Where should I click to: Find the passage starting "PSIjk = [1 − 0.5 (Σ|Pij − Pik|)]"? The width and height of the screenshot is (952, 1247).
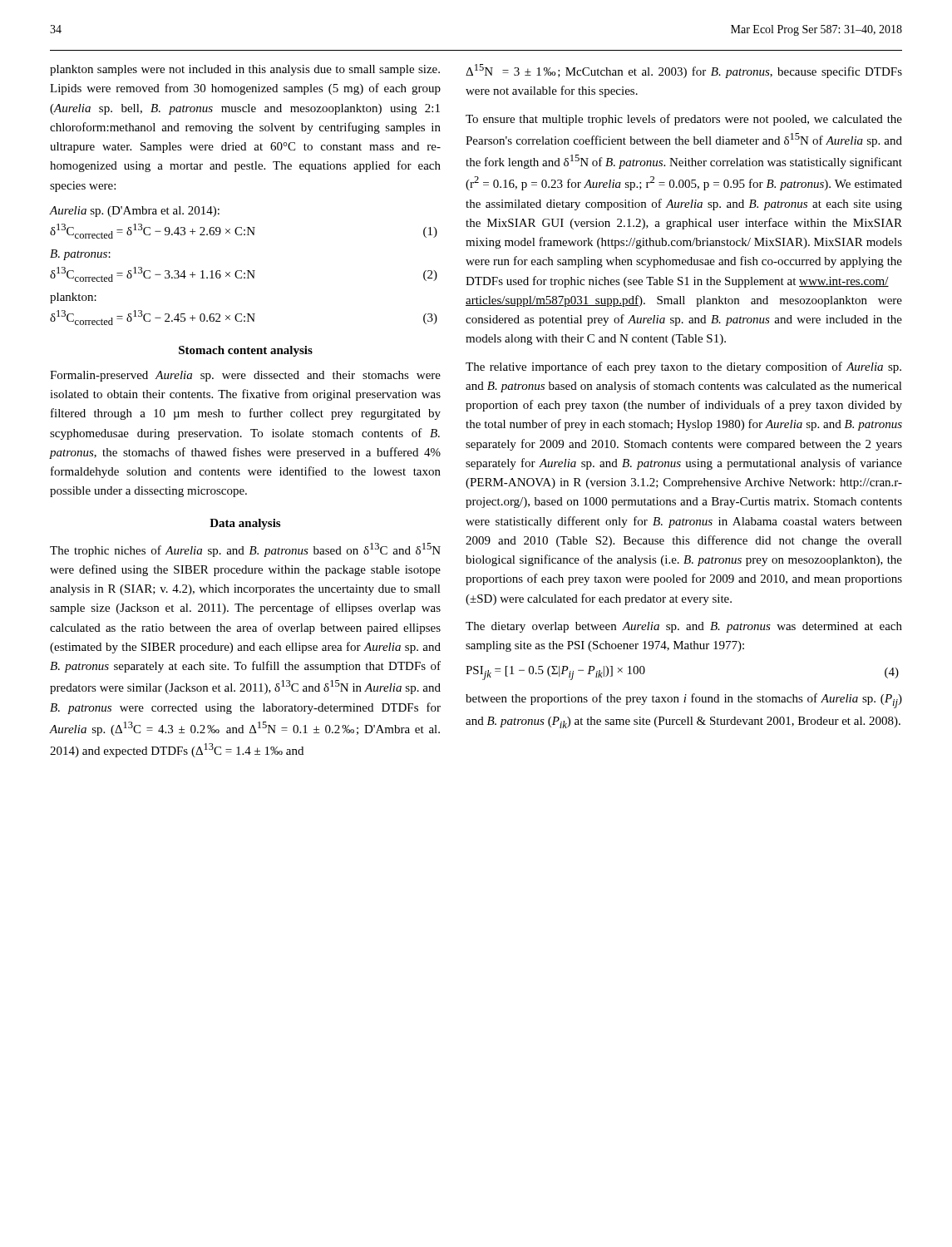554,673
